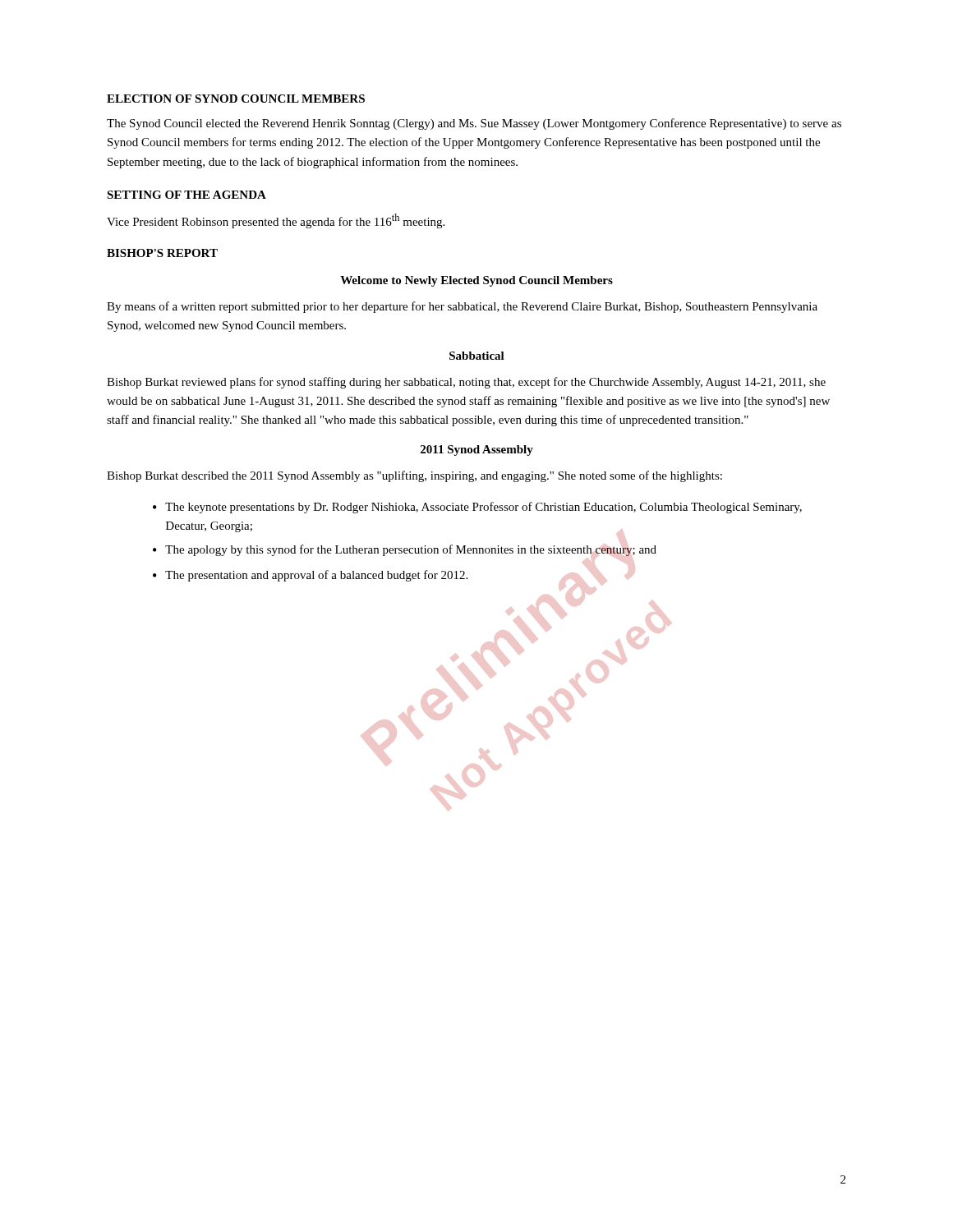
Task: Find the text starting "SETTING OF THE"
Action: (x=186, y=194)
